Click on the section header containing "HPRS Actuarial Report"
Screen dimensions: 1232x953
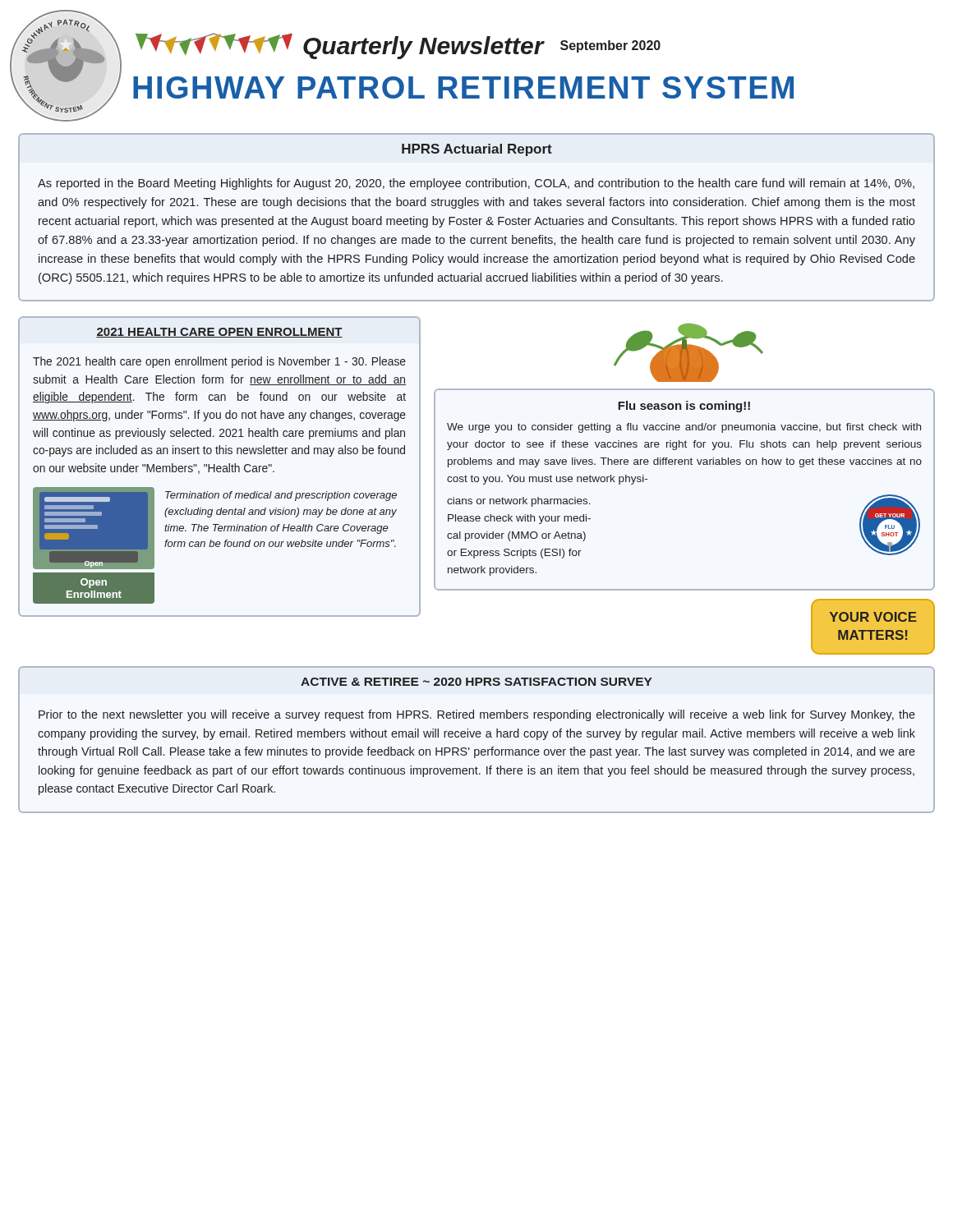pyautogui.click(x=476, y=149)
